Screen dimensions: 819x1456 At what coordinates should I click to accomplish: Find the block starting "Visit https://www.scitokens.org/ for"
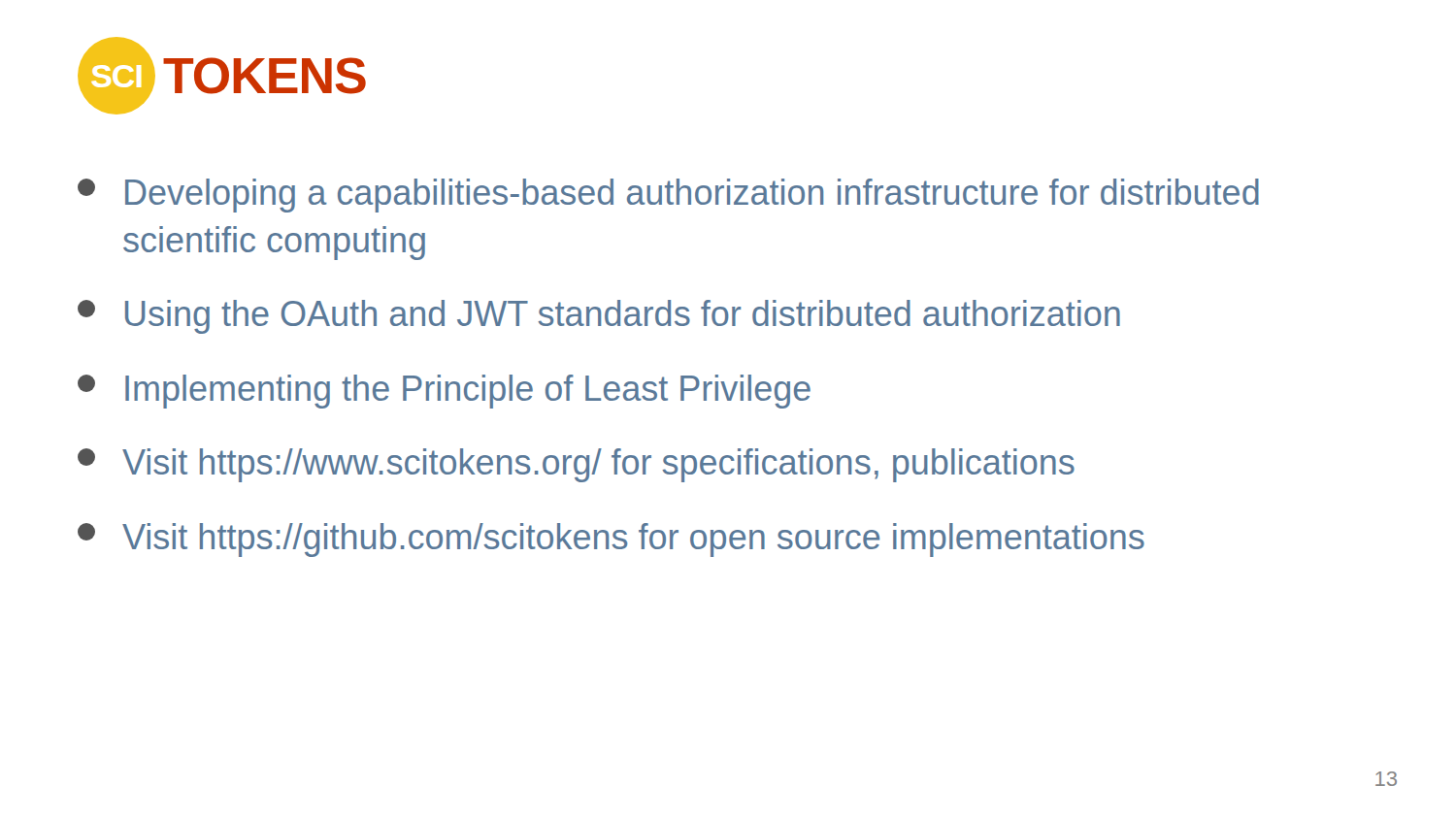coord(576,464)
